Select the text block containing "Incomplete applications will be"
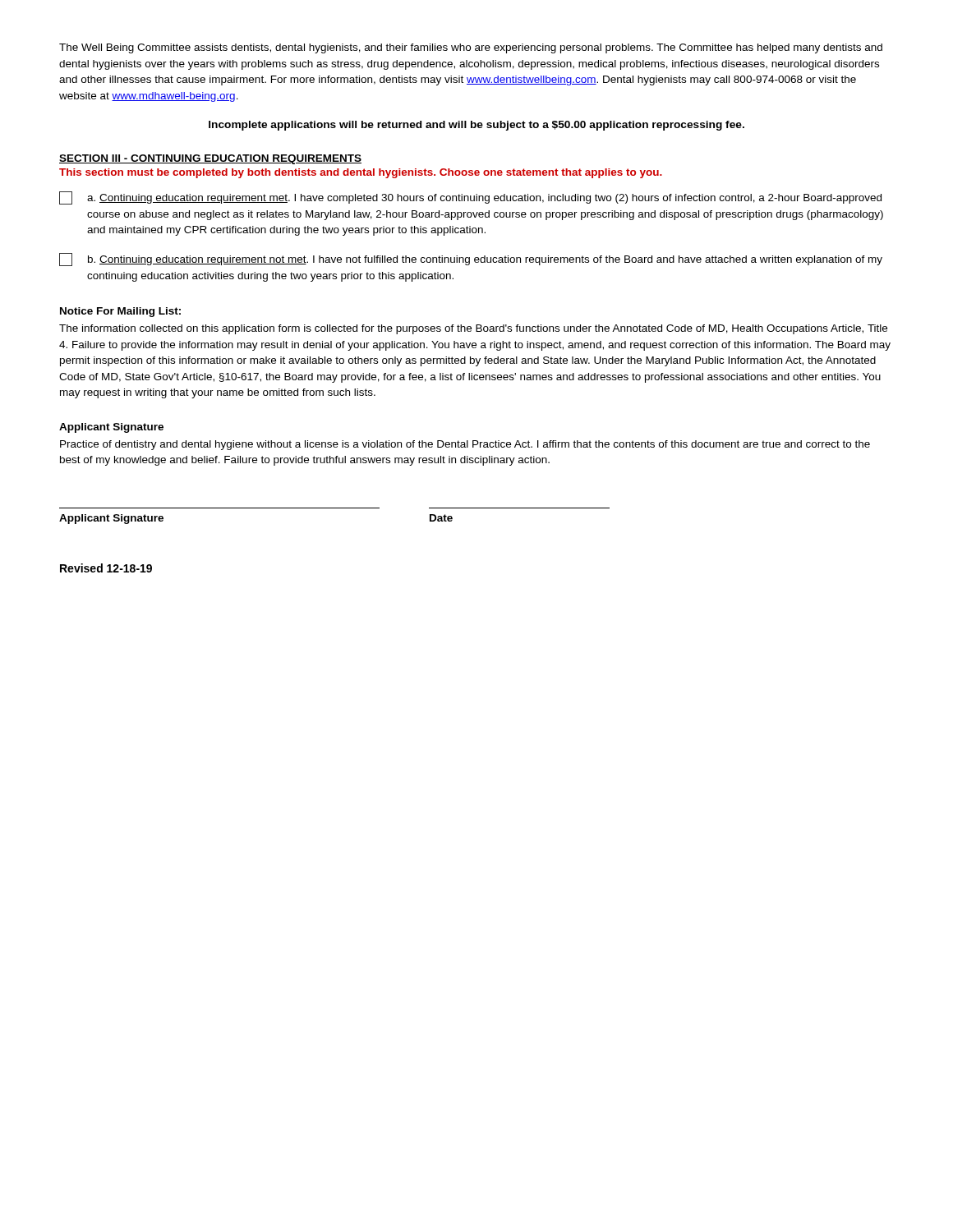 pyautogui.click(x=476, y=125)
